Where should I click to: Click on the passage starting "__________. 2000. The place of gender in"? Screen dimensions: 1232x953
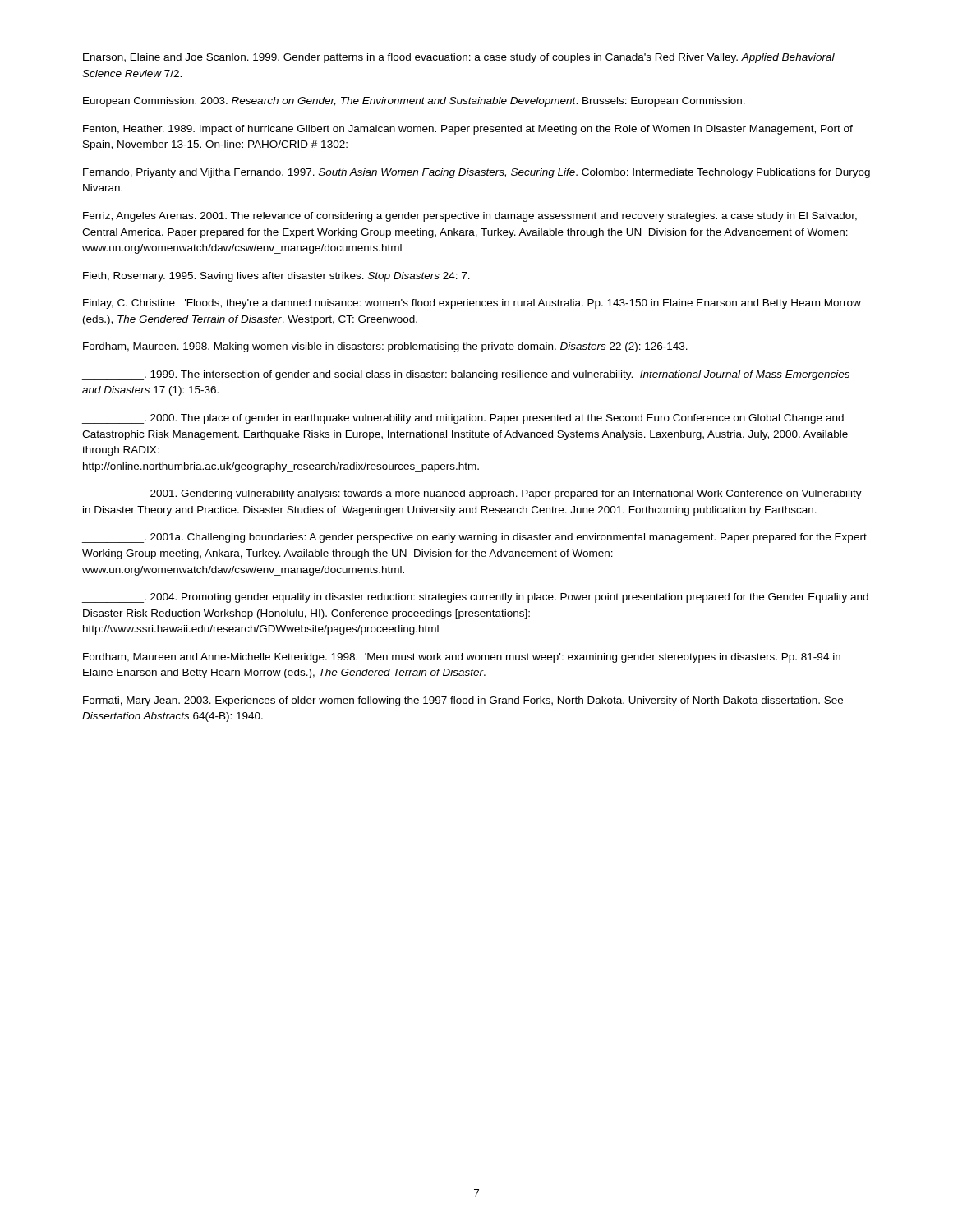coord(465,442)
